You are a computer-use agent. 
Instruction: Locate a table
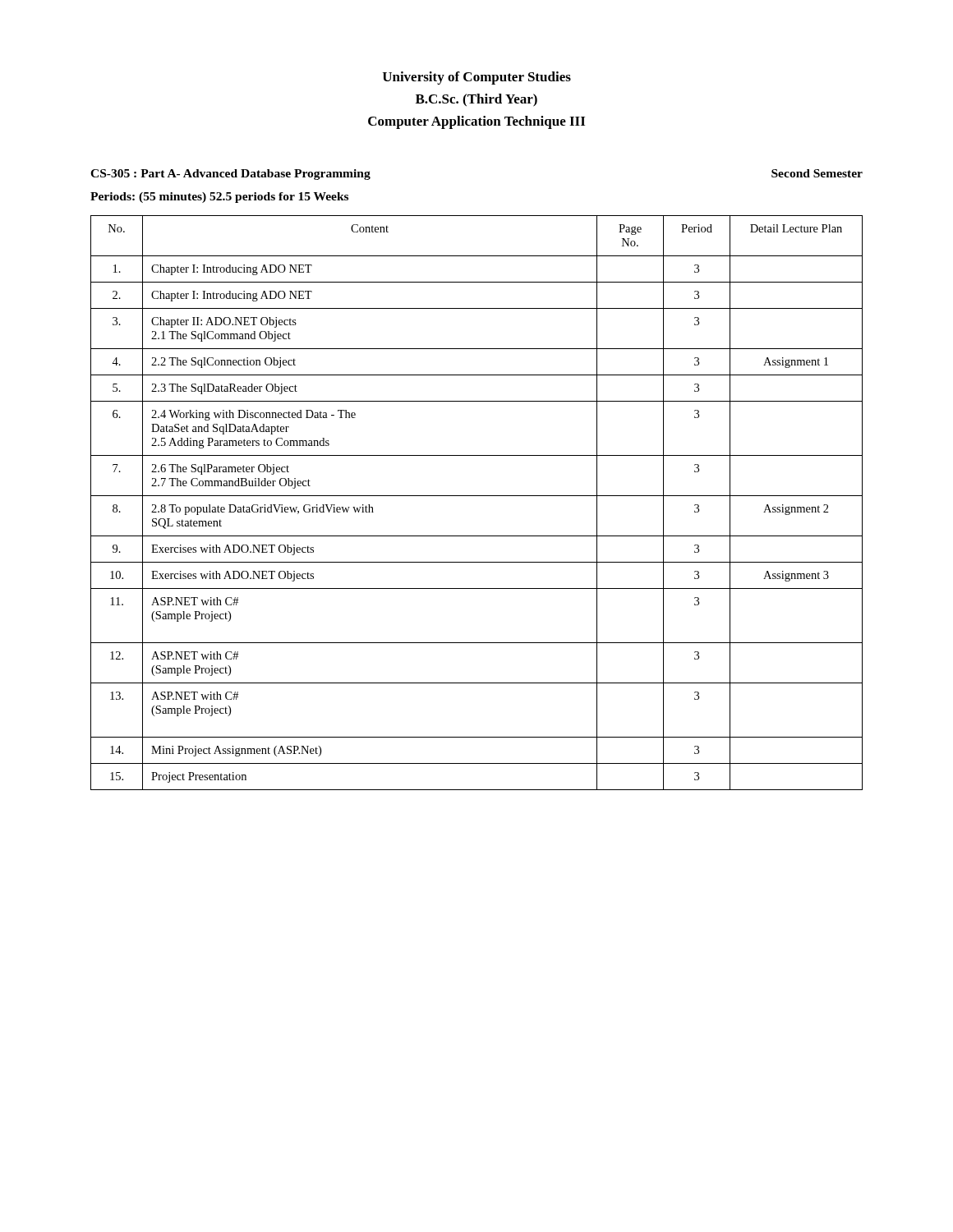tap(476, 502)
